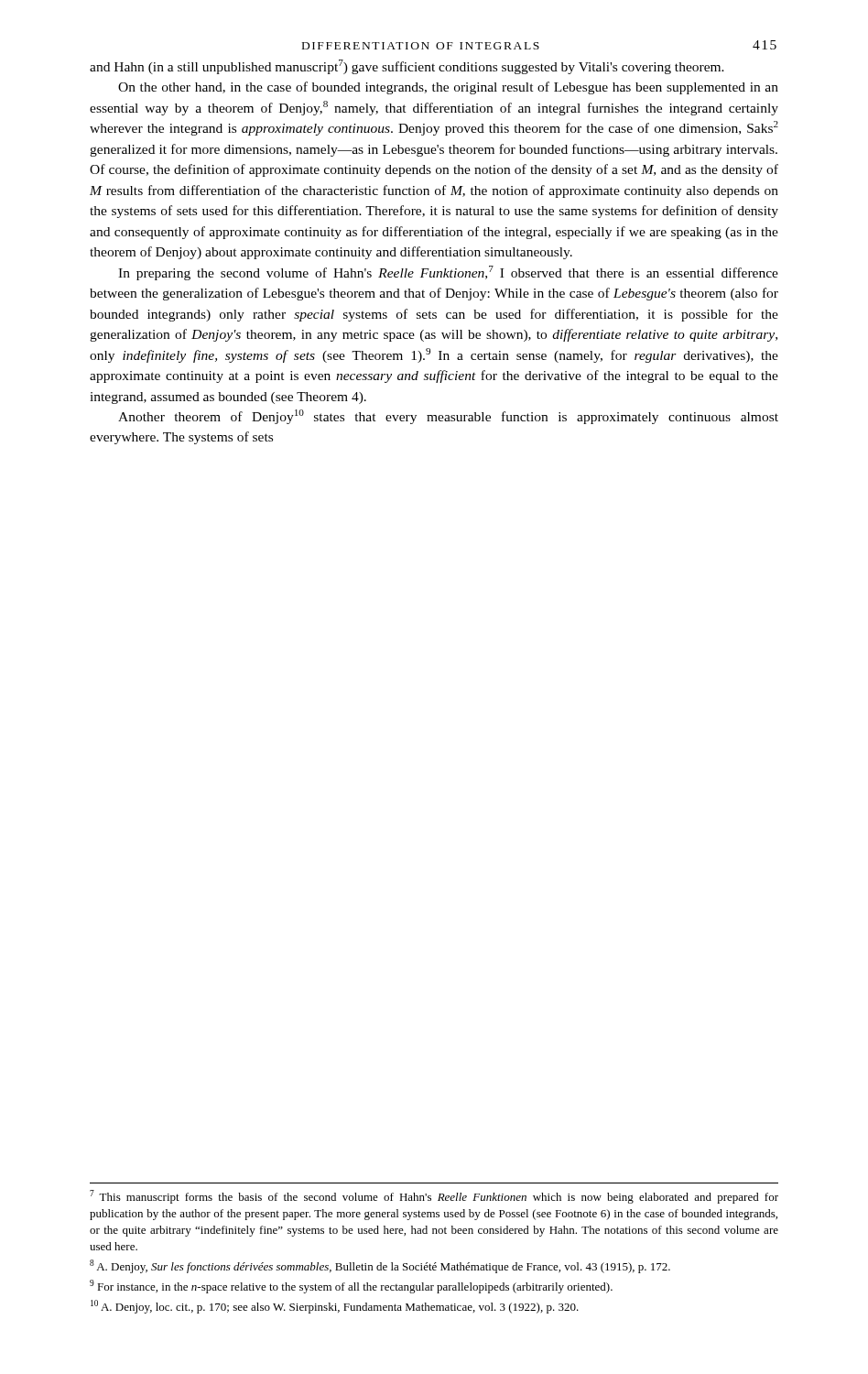This screenshot has width=868, height=1374.
Task: Navigate to the text block starting "10 A. Denjoy,"
Action: [334, 1306]
